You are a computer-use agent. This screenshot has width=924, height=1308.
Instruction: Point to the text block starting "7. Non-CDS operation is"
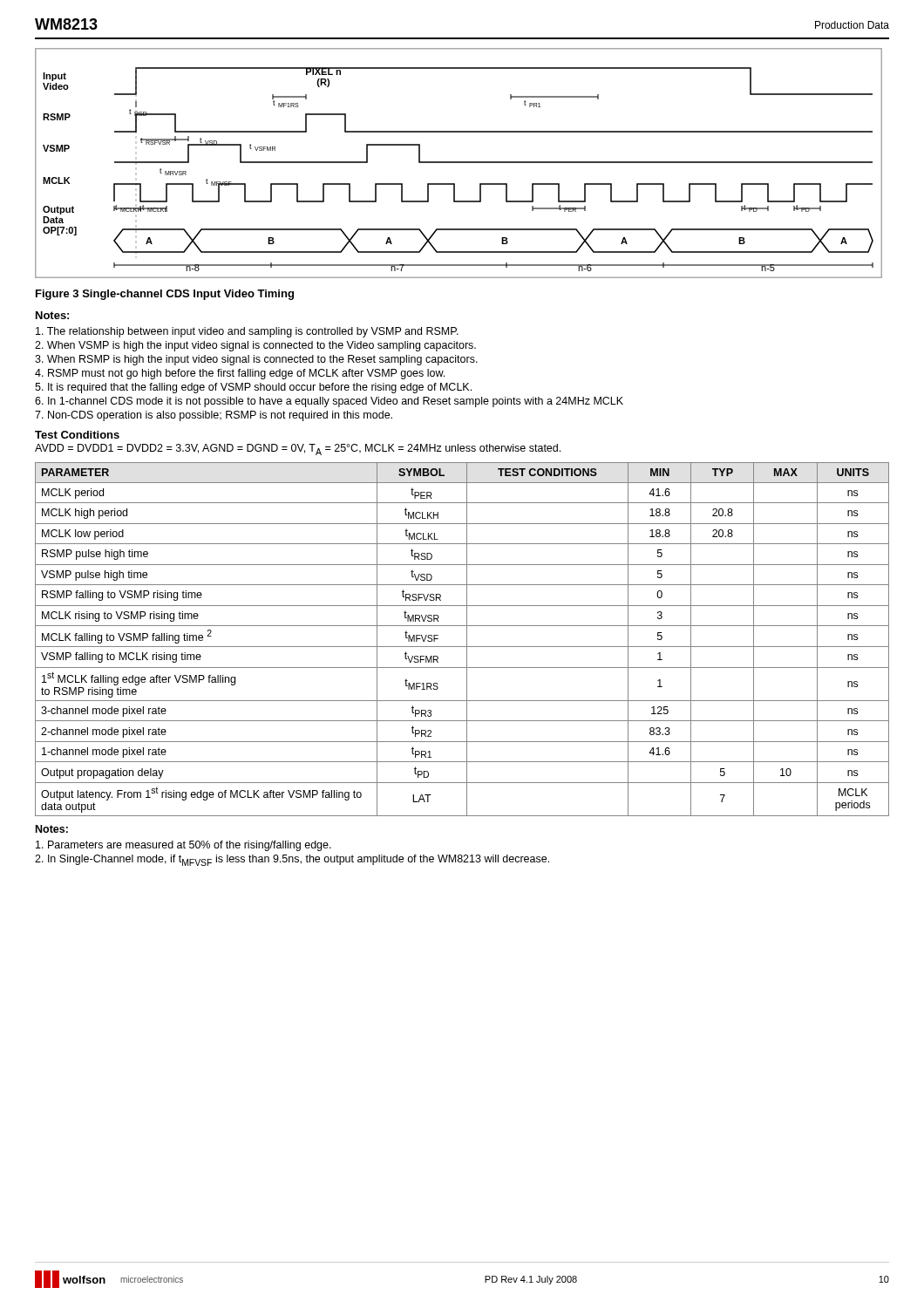point(214,415)
